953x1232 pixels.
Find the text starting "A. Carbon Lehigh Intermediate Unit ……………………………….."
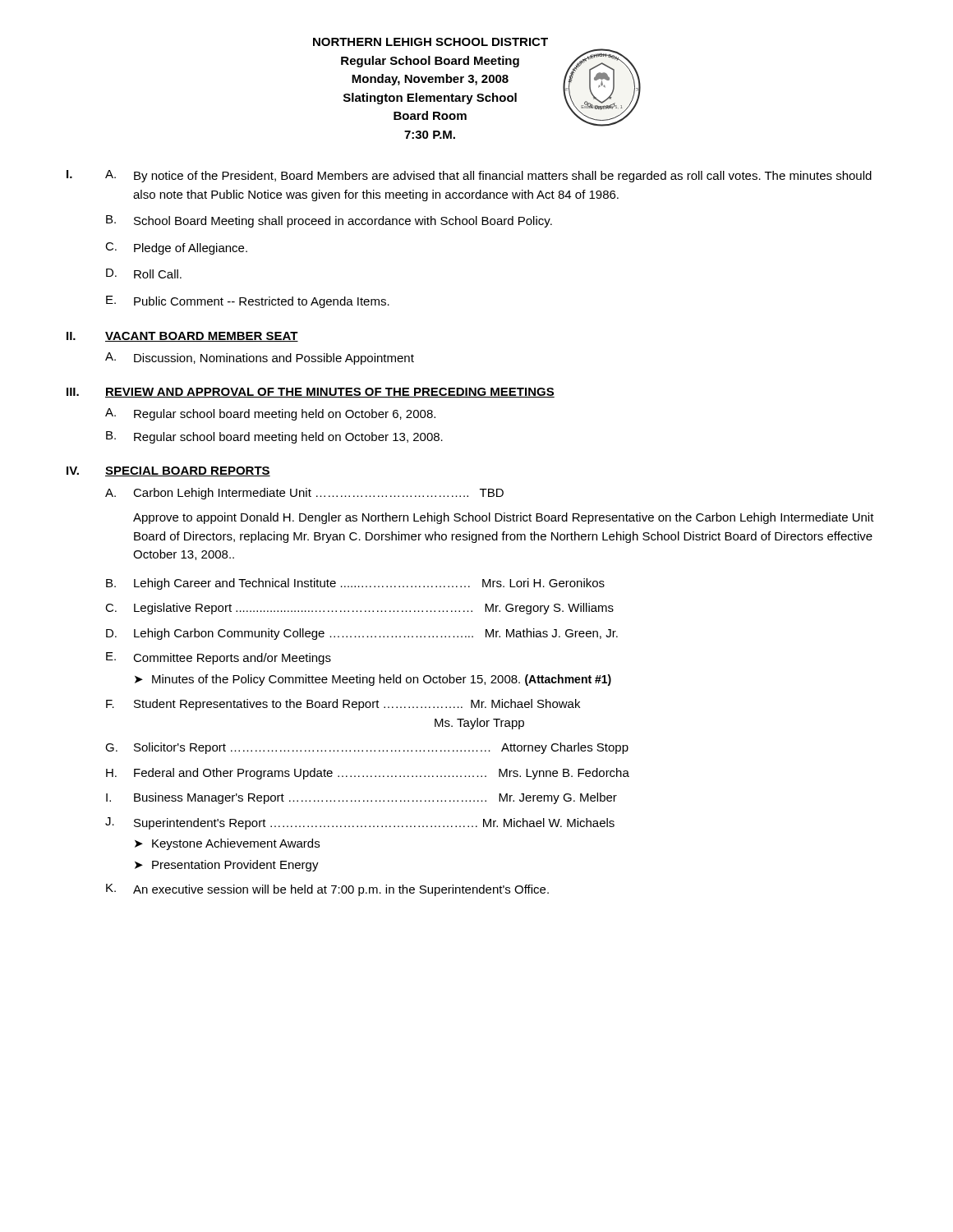[x=496, y=493]
